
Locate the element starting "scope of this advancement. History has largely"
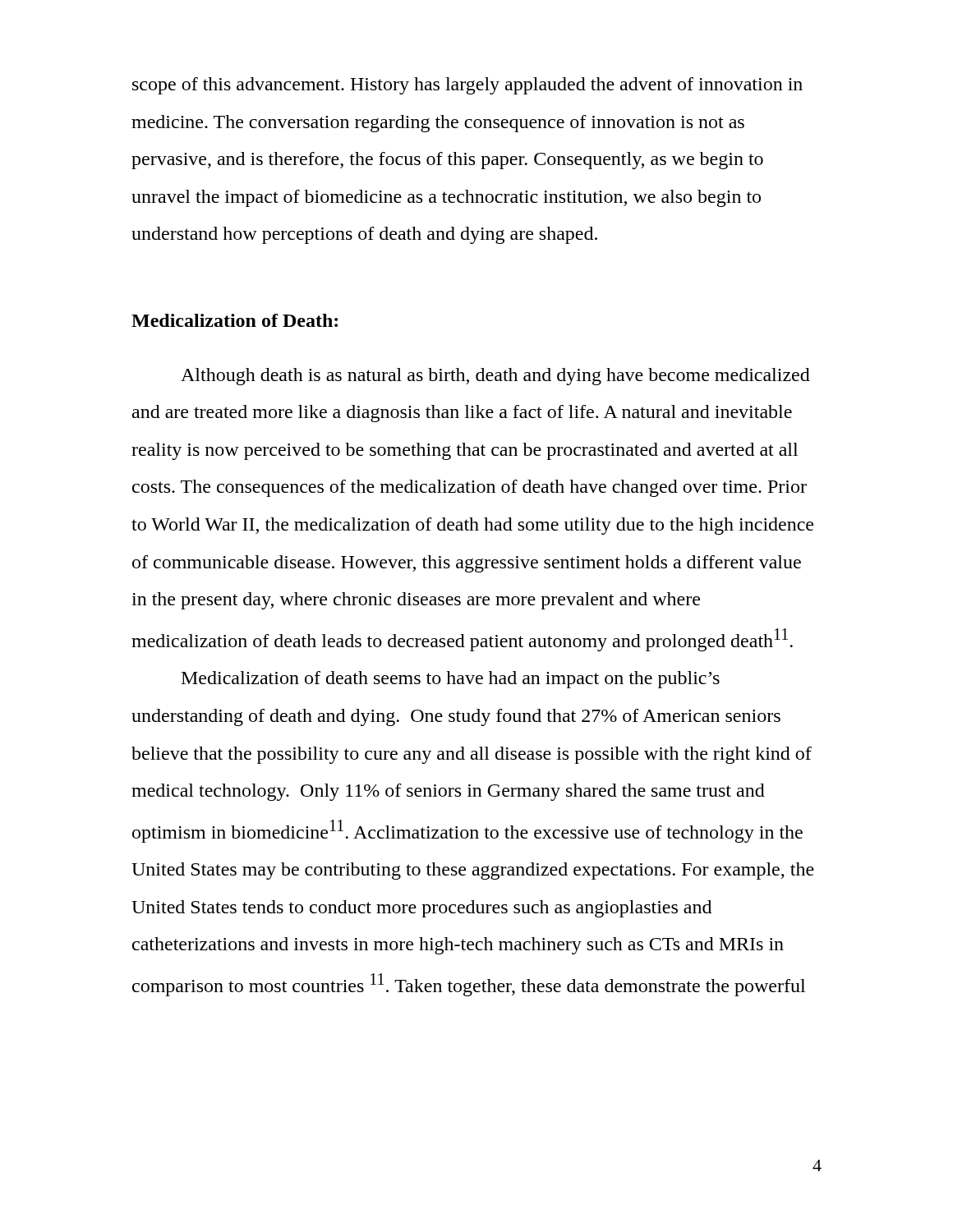coord(467,159)
